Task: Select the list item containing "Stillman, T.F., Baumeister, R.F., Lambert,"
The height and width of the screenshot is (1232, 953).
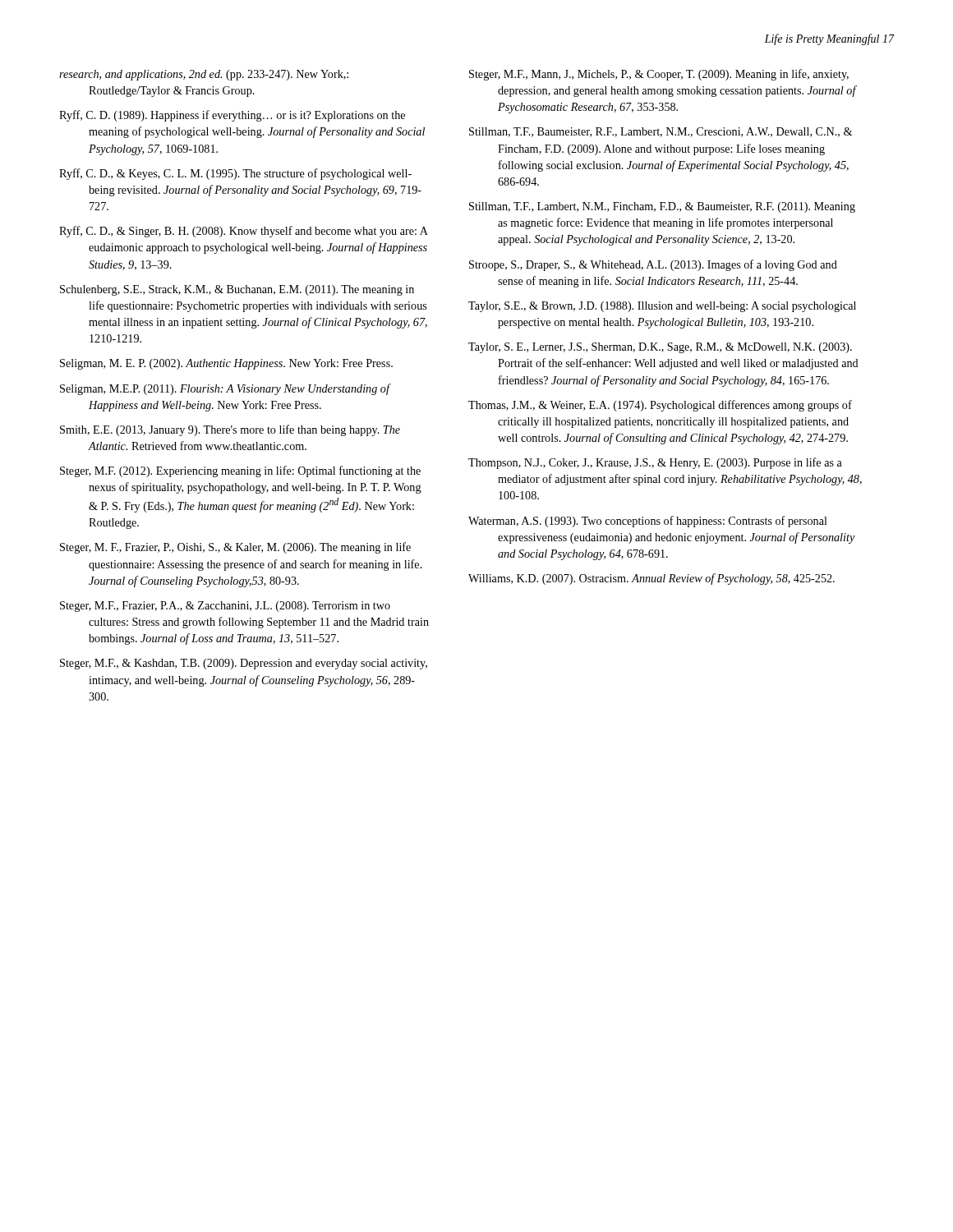Action: click(x=660, y=157)
